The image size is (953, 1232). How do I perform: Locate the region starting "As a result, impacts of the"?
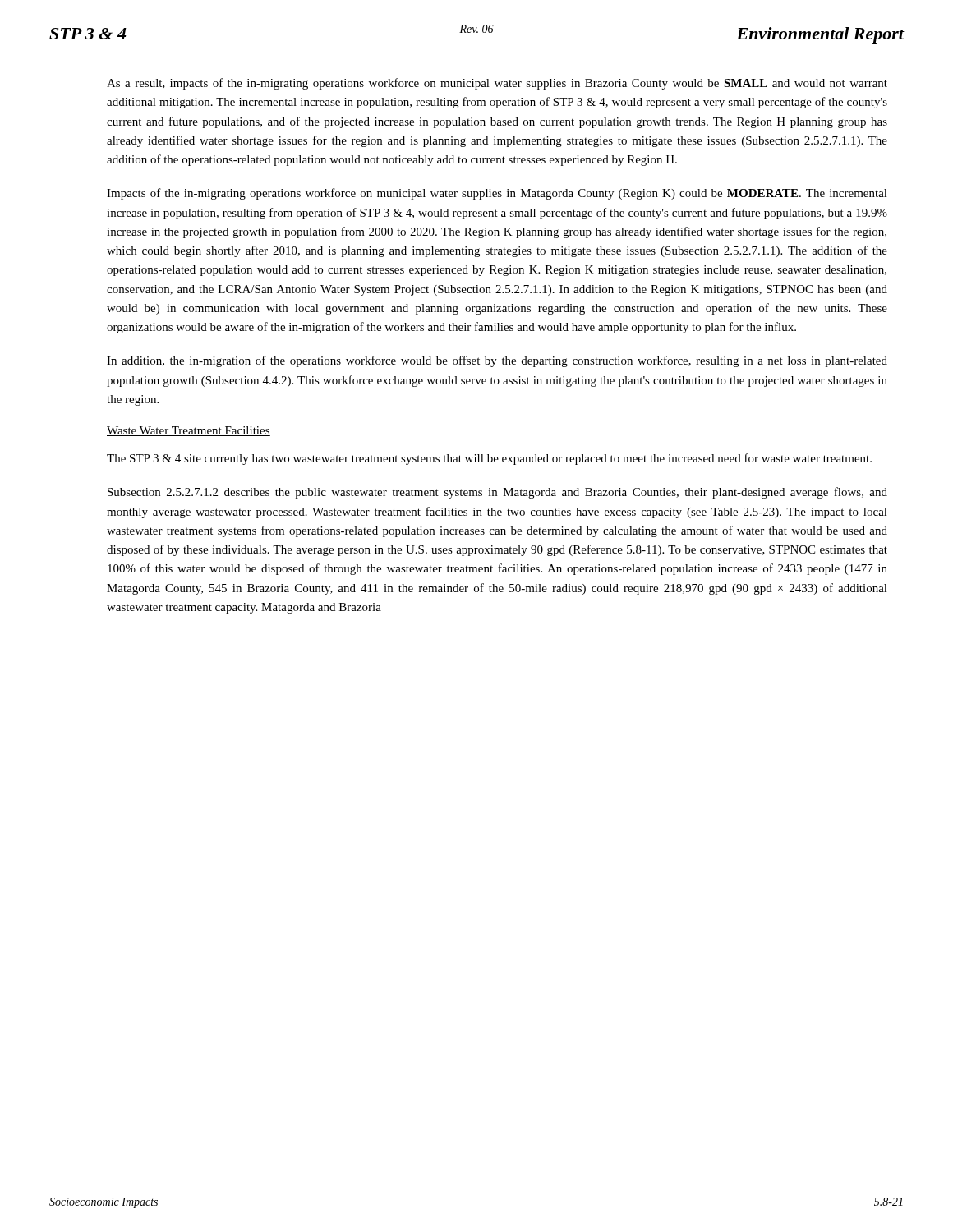tap(497, 121)
